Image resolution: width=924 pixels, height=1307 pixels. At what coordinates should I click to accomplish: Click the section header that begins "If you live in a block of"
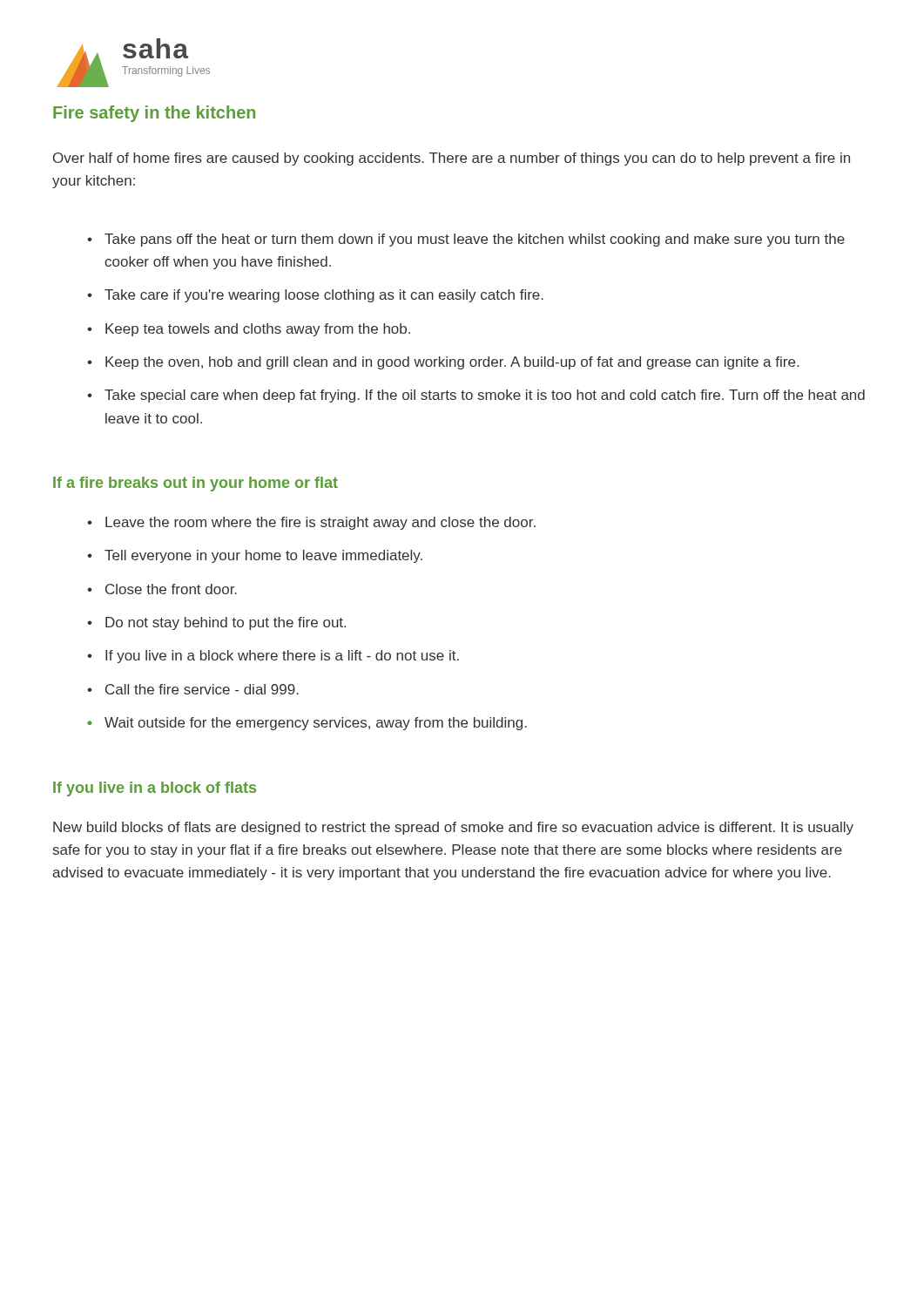click(x=155, y=787)
